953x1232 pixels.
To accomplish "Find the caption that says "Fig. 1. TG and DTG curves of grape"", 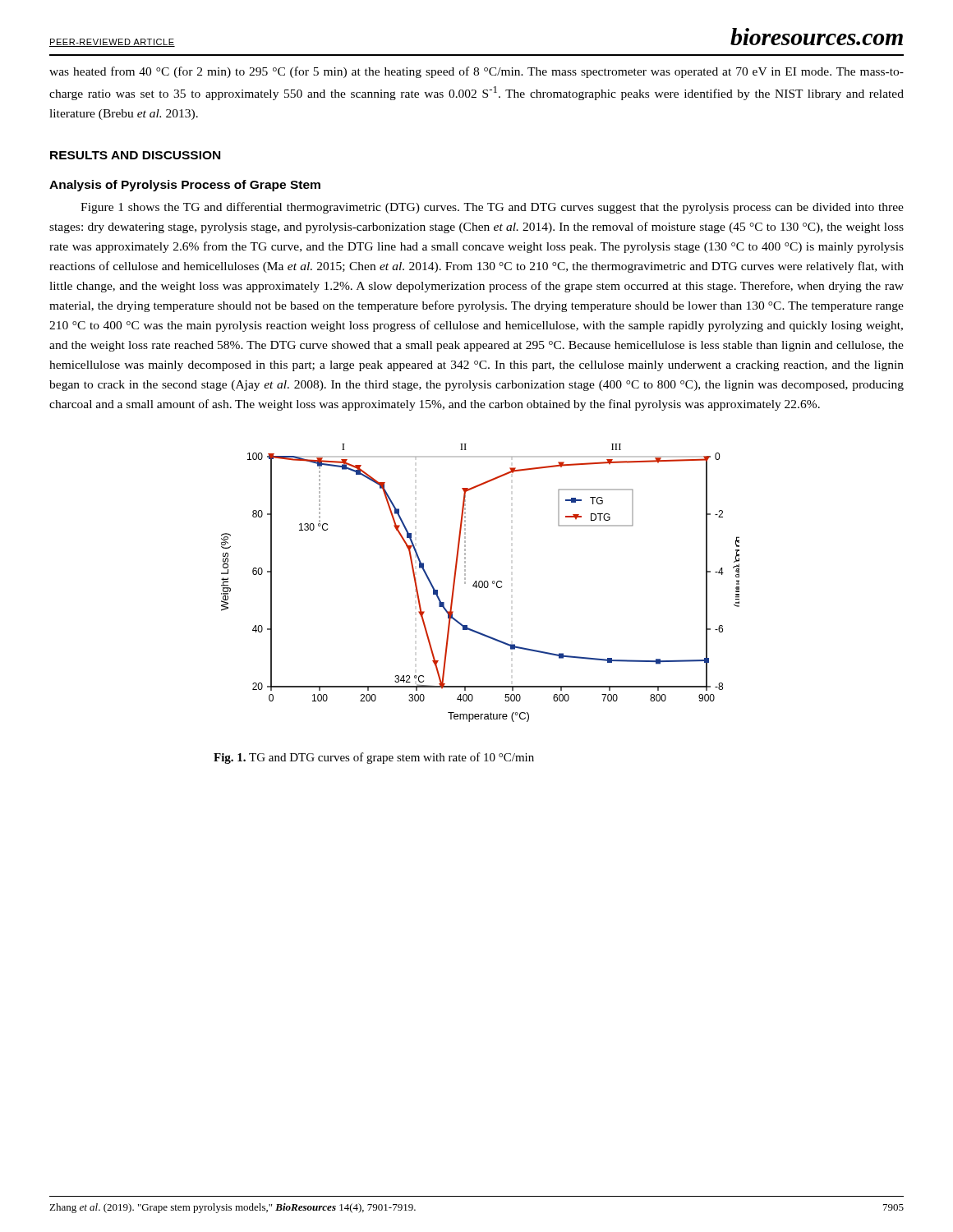I will tap(374, 758).
